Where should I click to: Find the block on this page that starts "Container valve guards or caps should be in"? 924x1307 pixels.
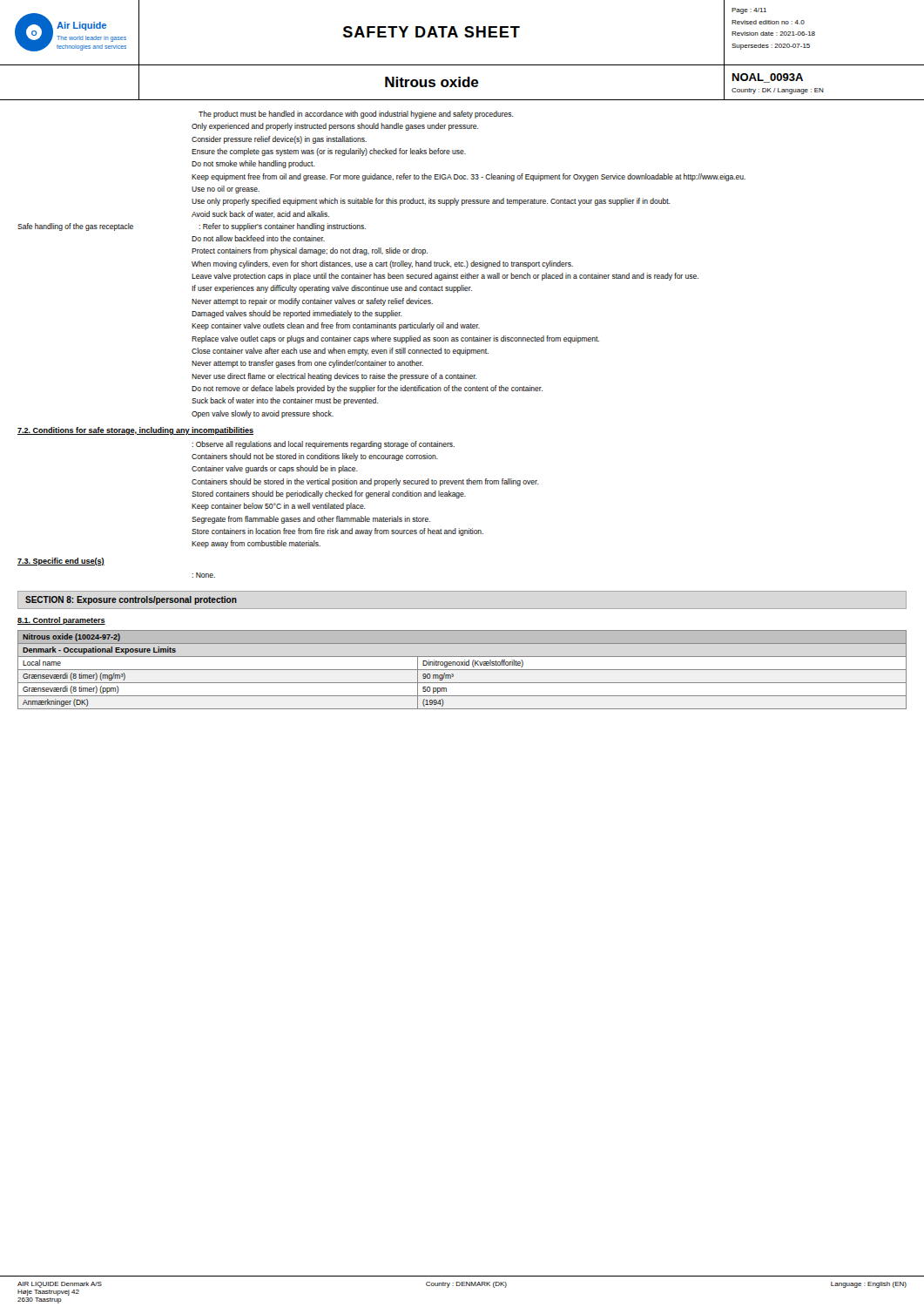click(x=462, y=469)
